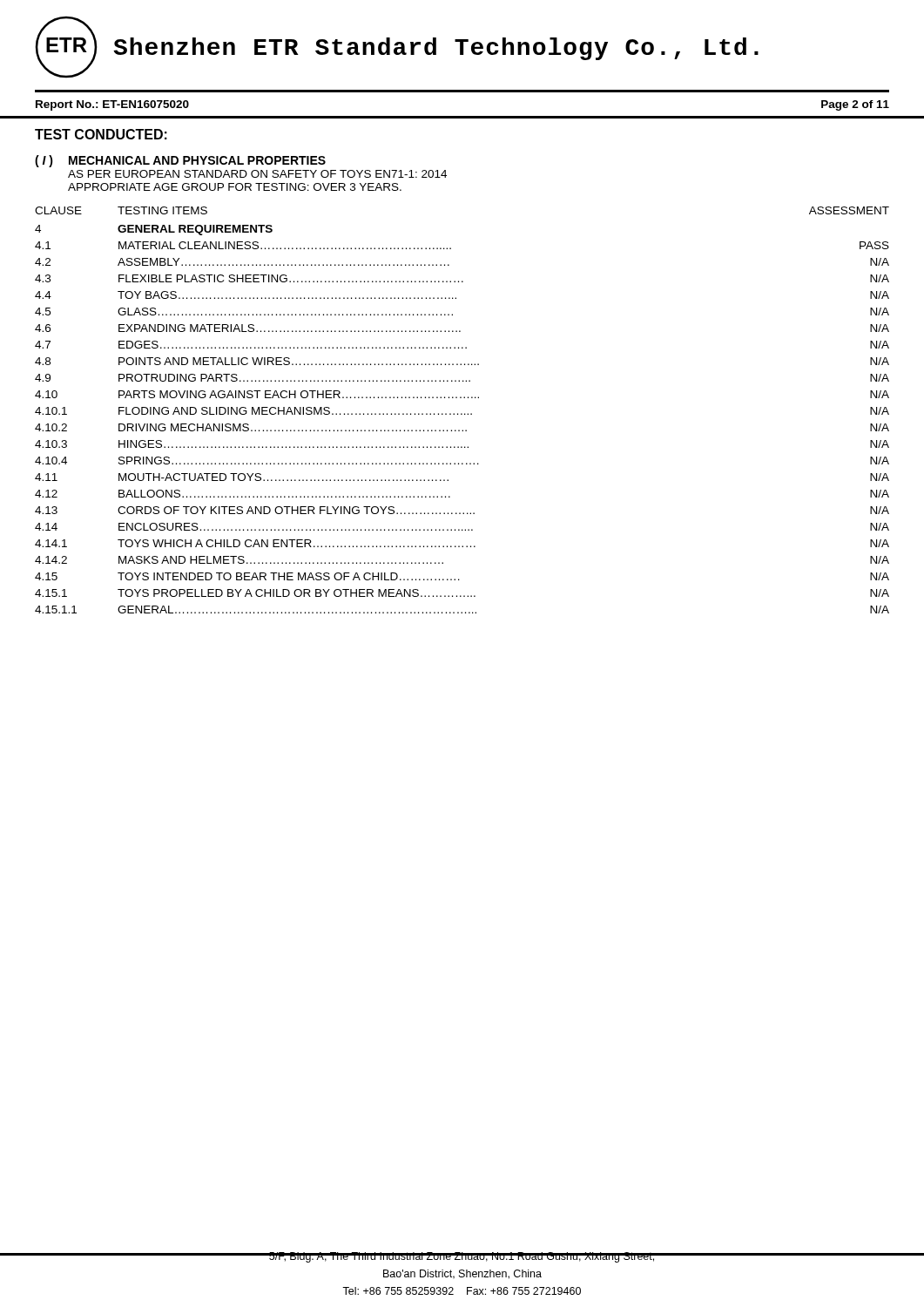Locate the section header containing "TEST CONDUCTED:"

pos(101,135)
